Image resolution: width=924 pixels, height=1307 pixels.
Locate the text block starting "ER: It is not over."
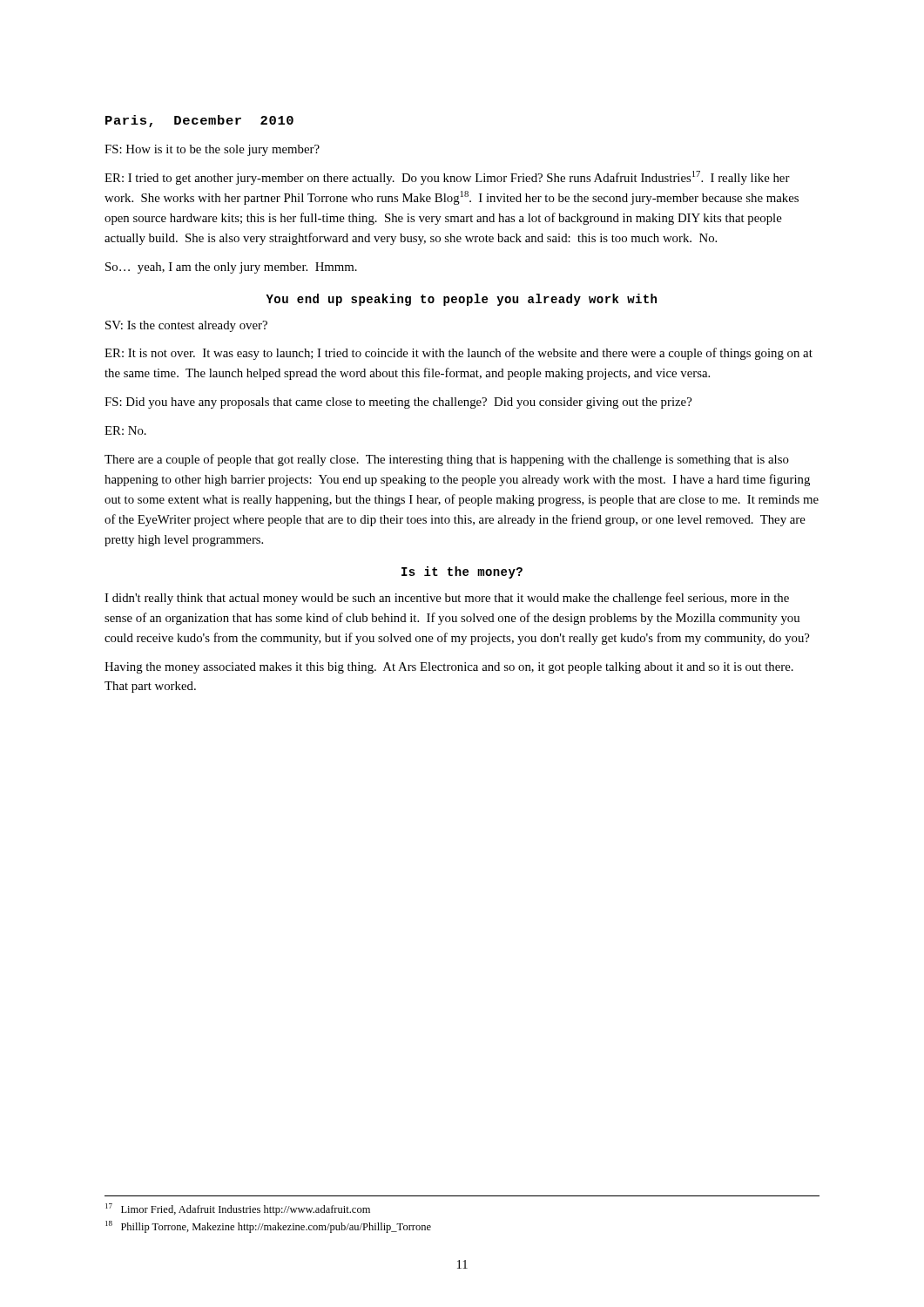click(x=458, y=363)
